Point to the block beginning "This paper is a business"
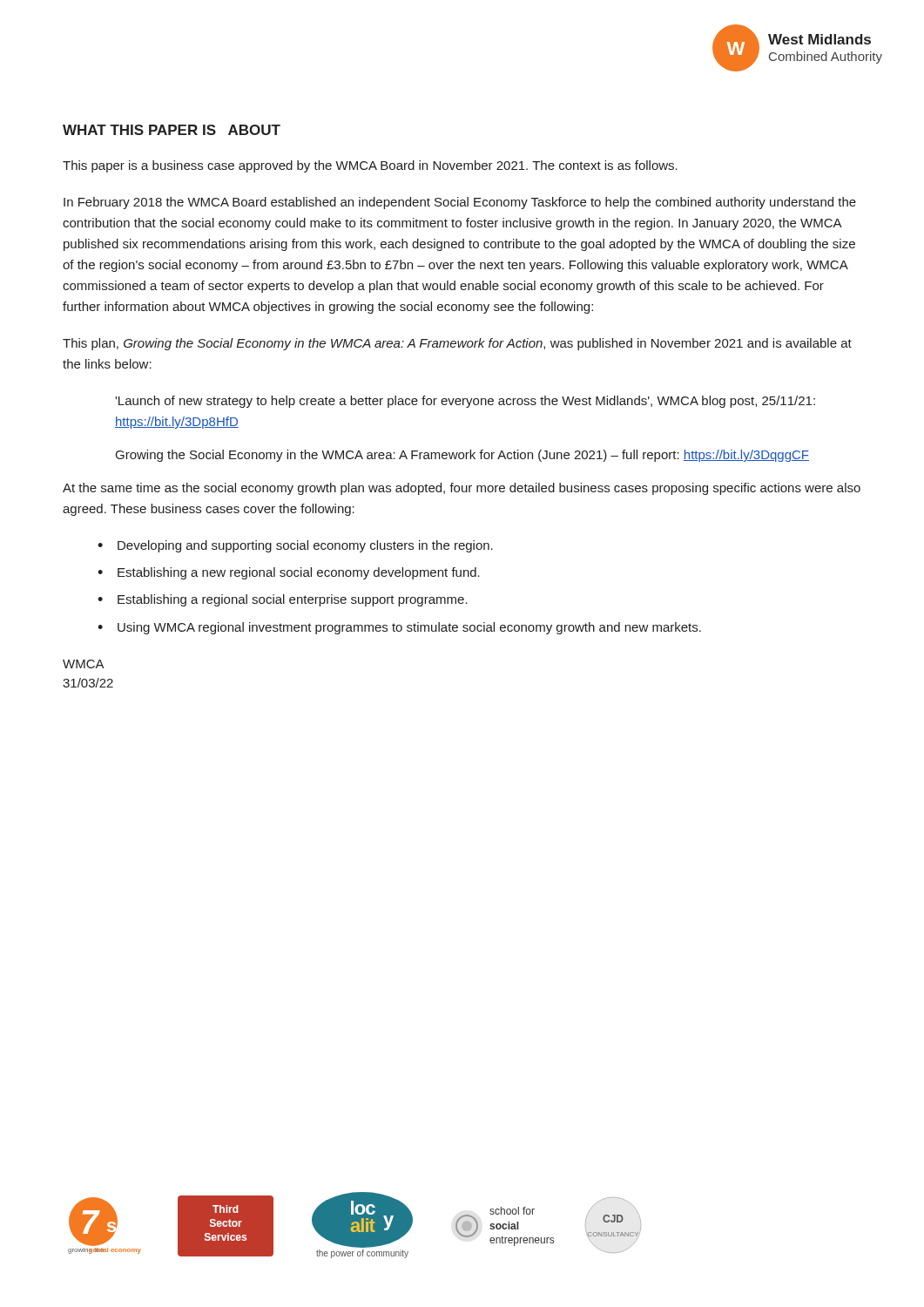 tap(370, 165)
